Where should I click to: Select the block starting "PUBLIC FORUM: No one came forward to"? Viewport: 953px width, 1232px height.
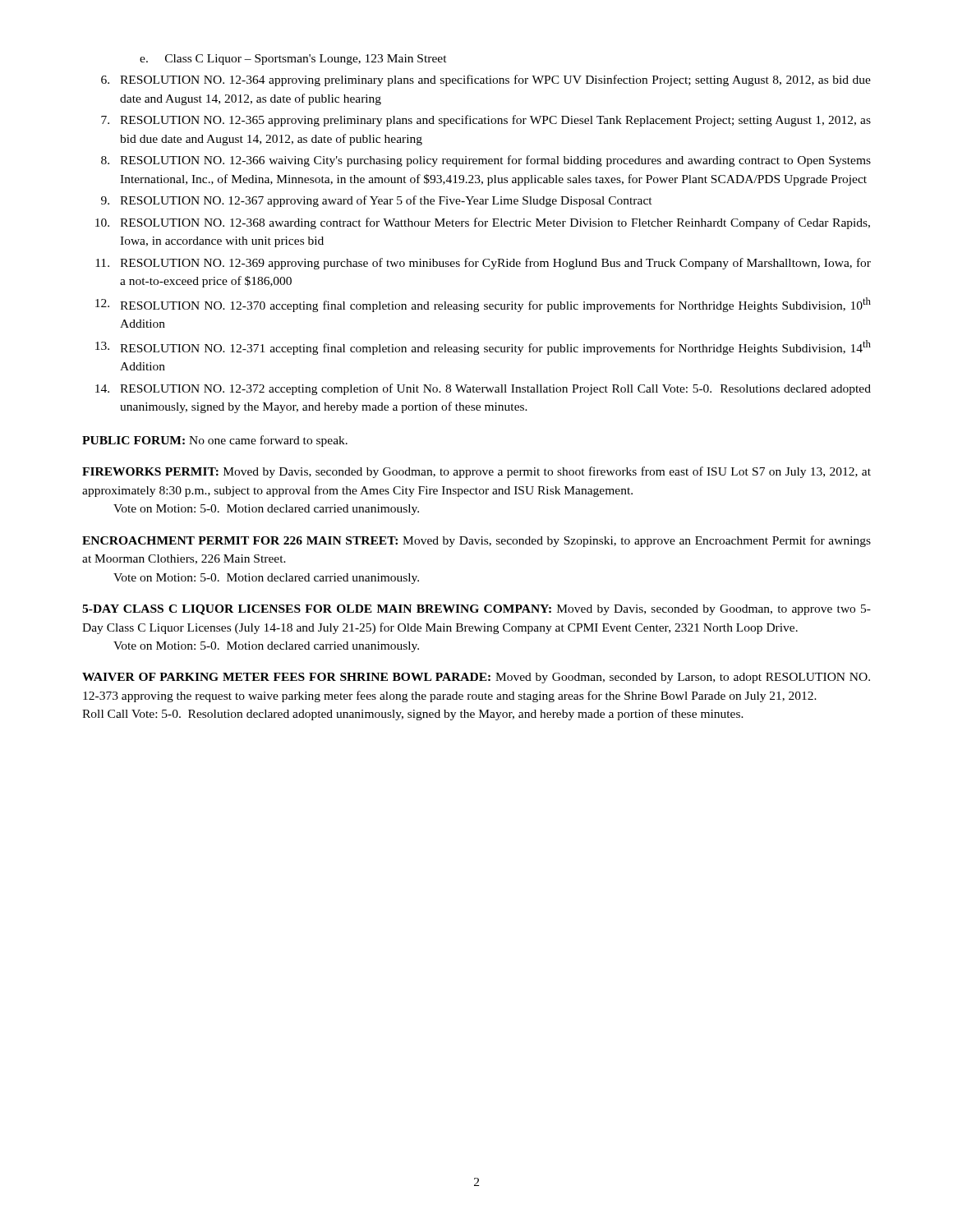[x=215, y=440]
